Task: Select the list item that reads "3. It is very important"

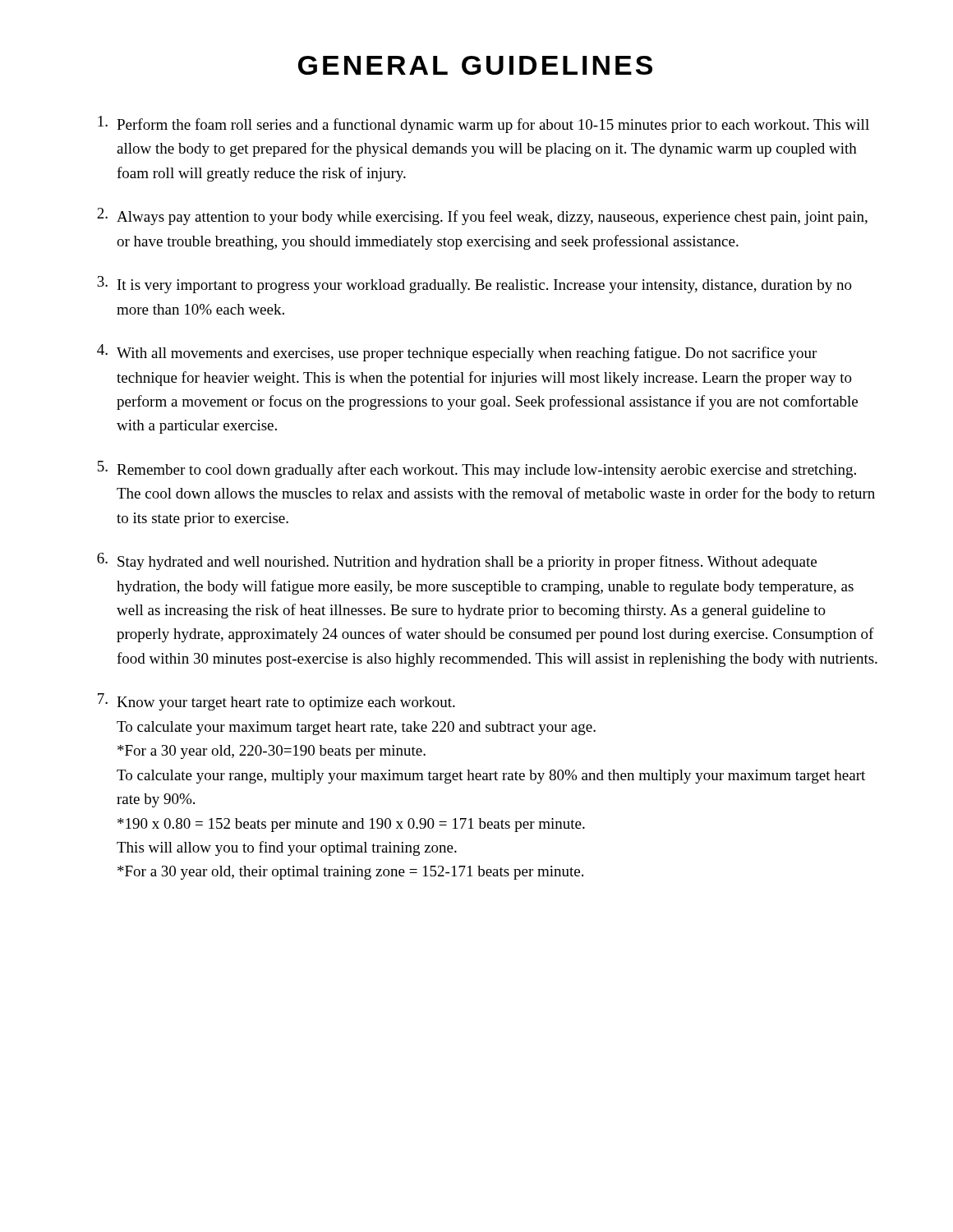Action: pyautogui.click(x=476, y=297)
